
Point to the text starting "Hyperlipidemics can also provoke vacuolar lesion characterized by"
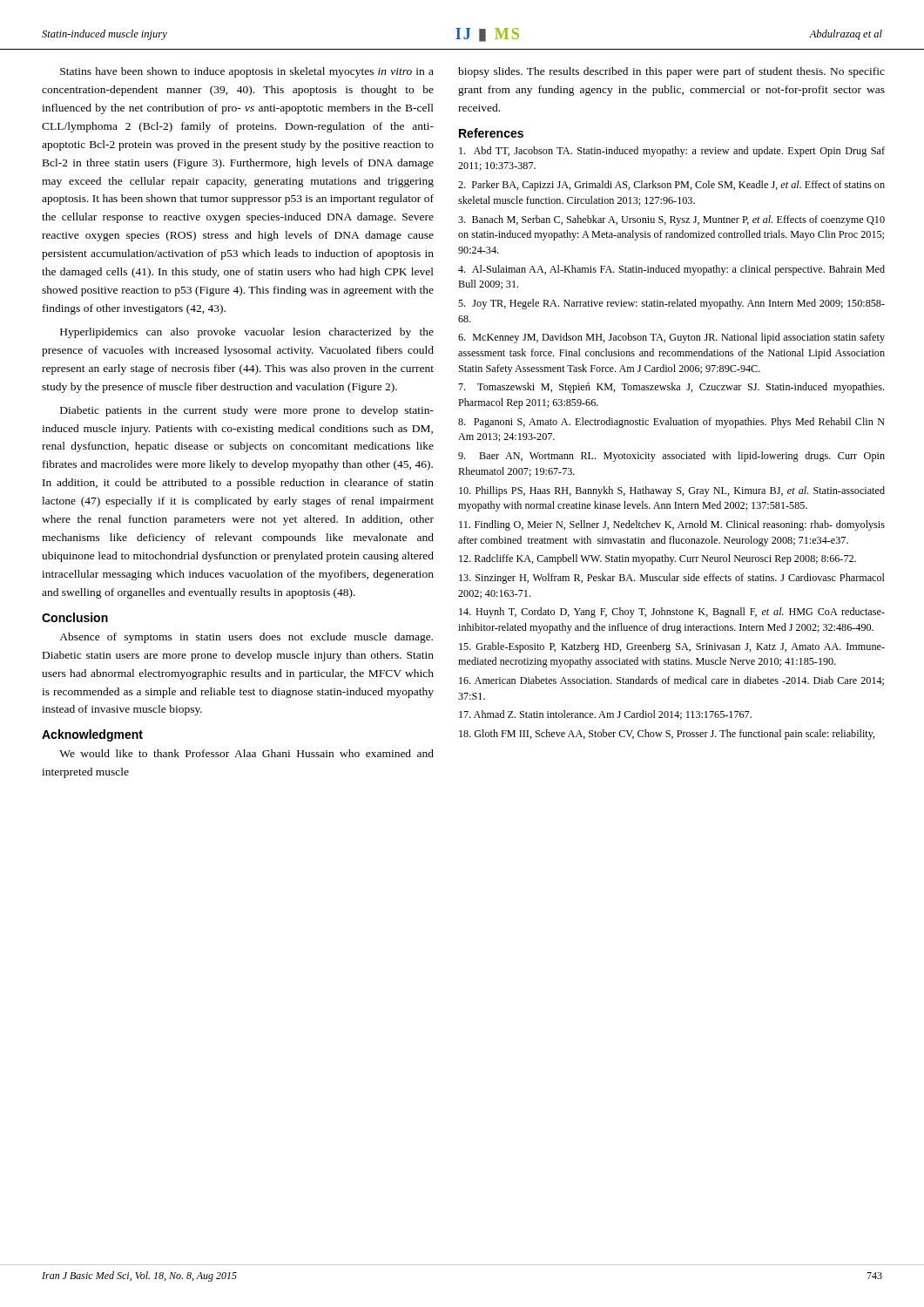tap(238, 360)
